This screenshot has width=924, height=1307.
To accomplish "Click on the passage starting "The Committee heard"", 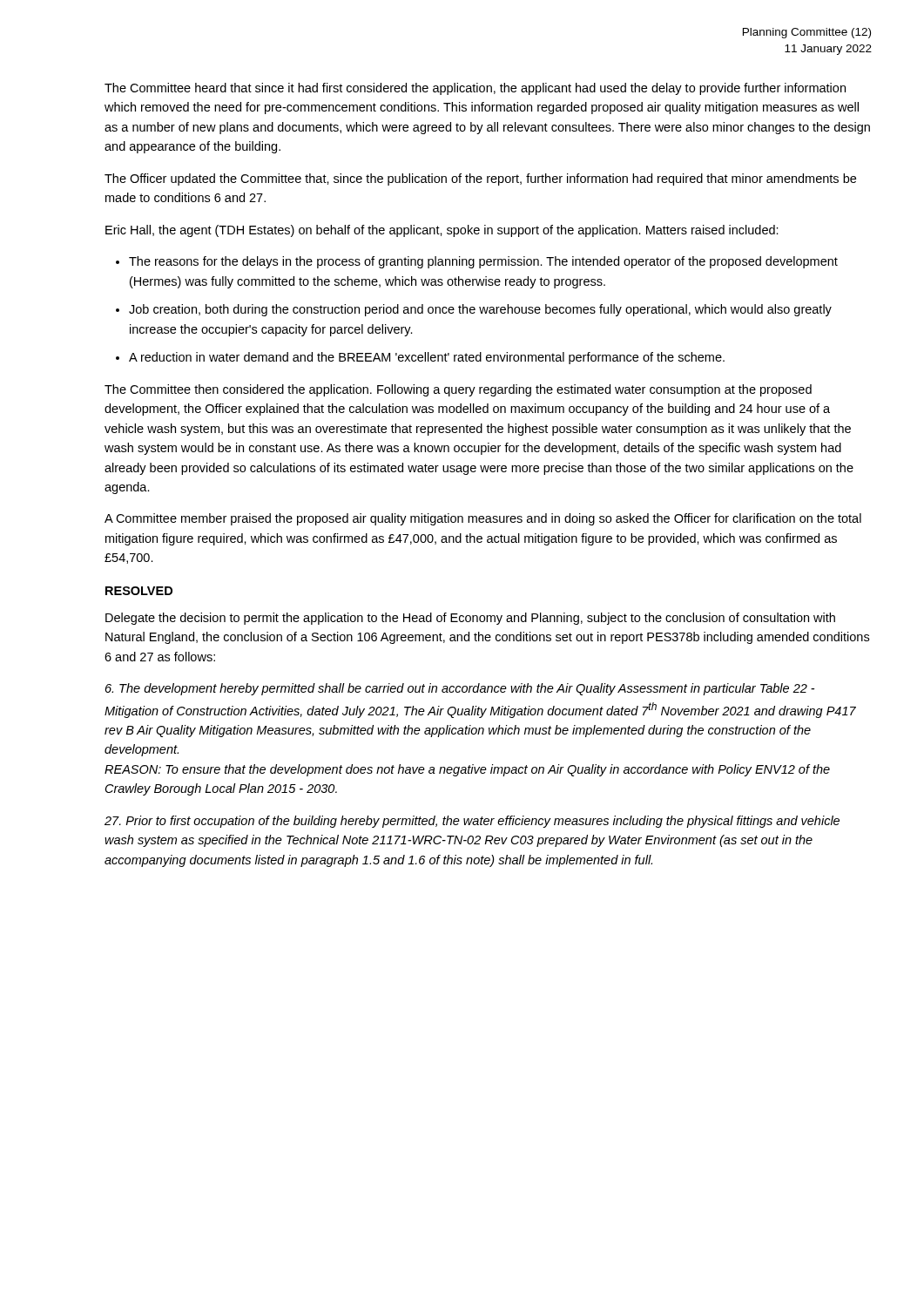I will (488, 117).
